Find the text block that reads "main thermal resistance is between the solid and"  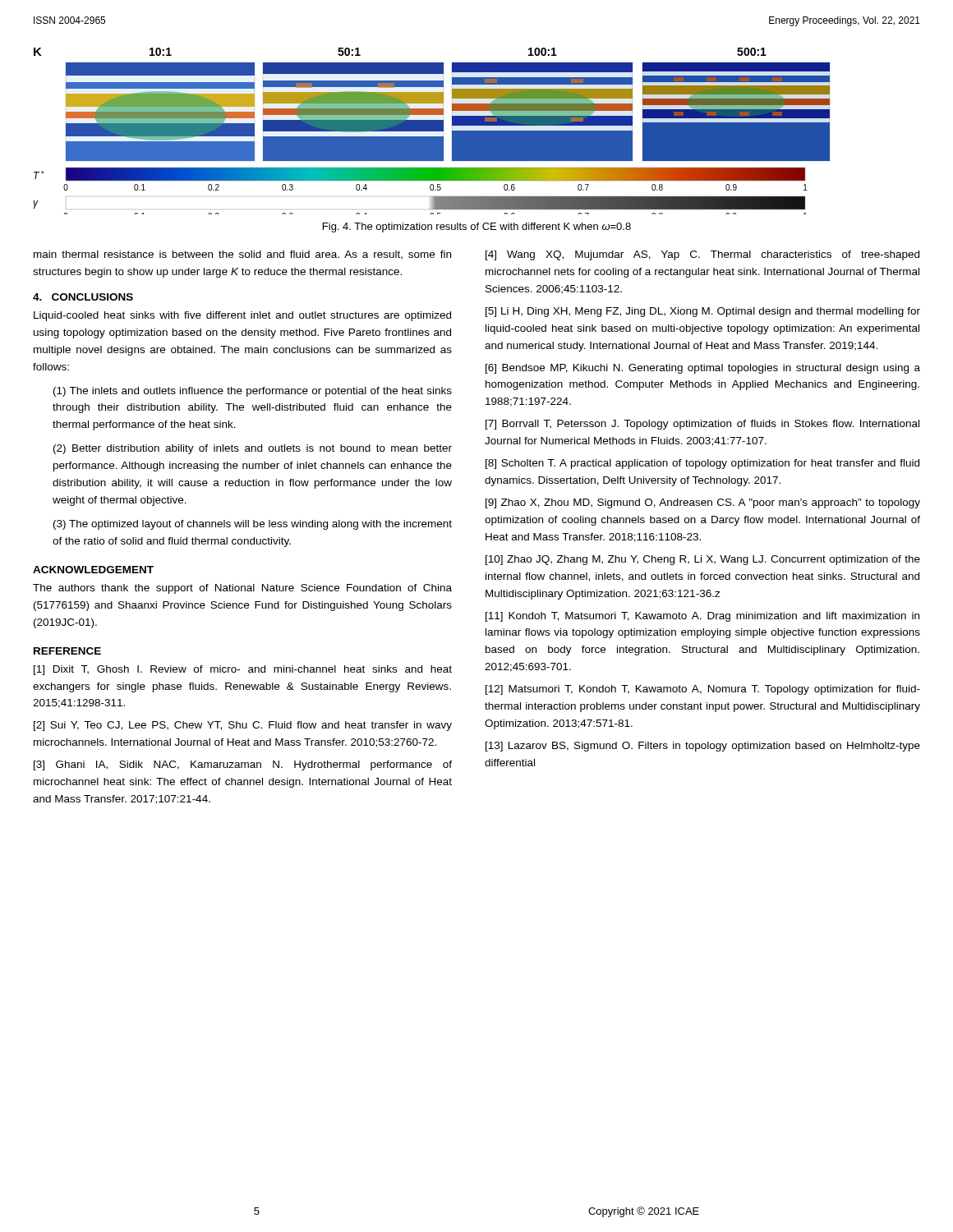242,263
